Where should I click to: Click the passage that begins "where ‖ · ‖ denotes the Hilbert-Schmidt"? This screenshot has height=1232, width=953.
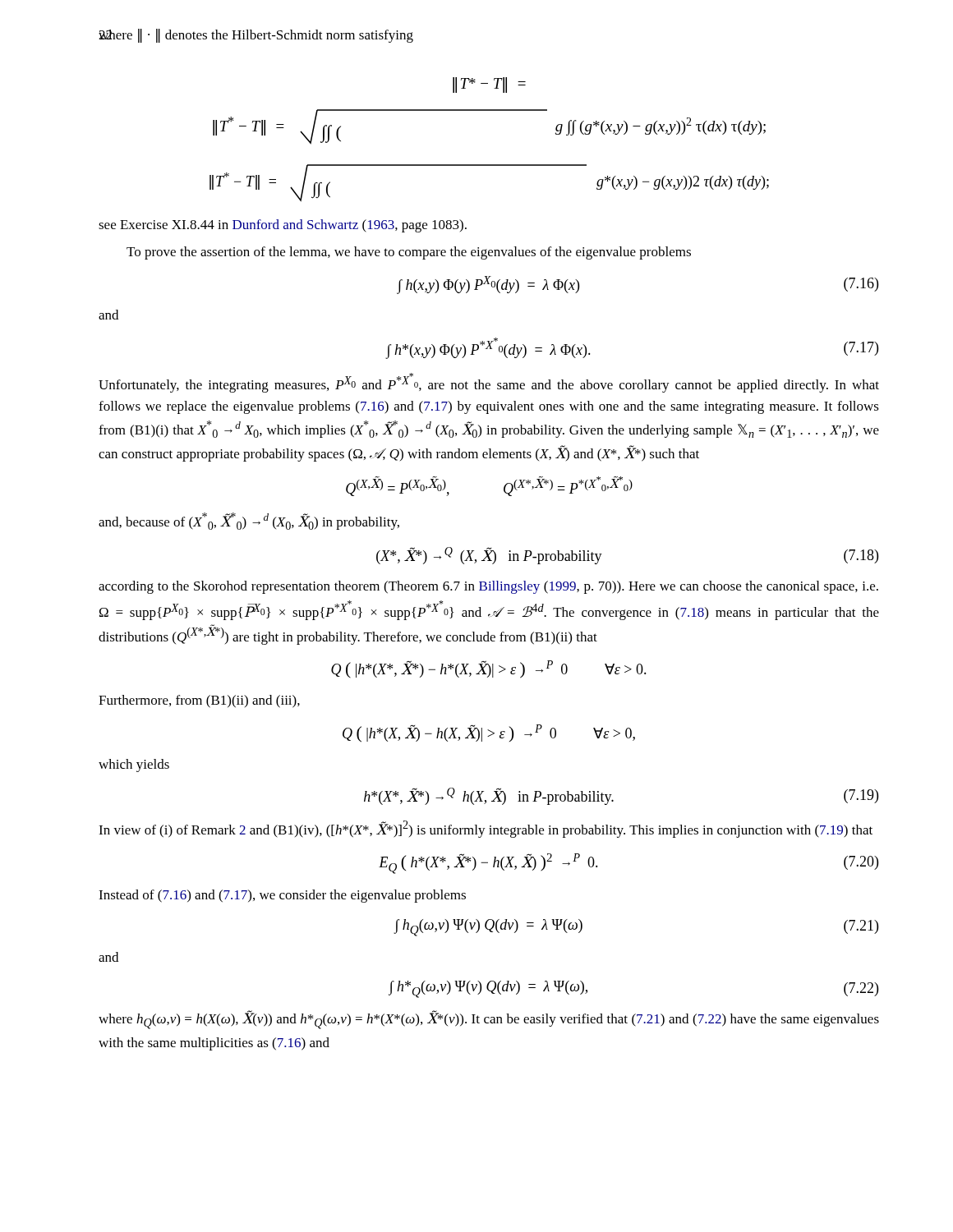tap(256, 35)
